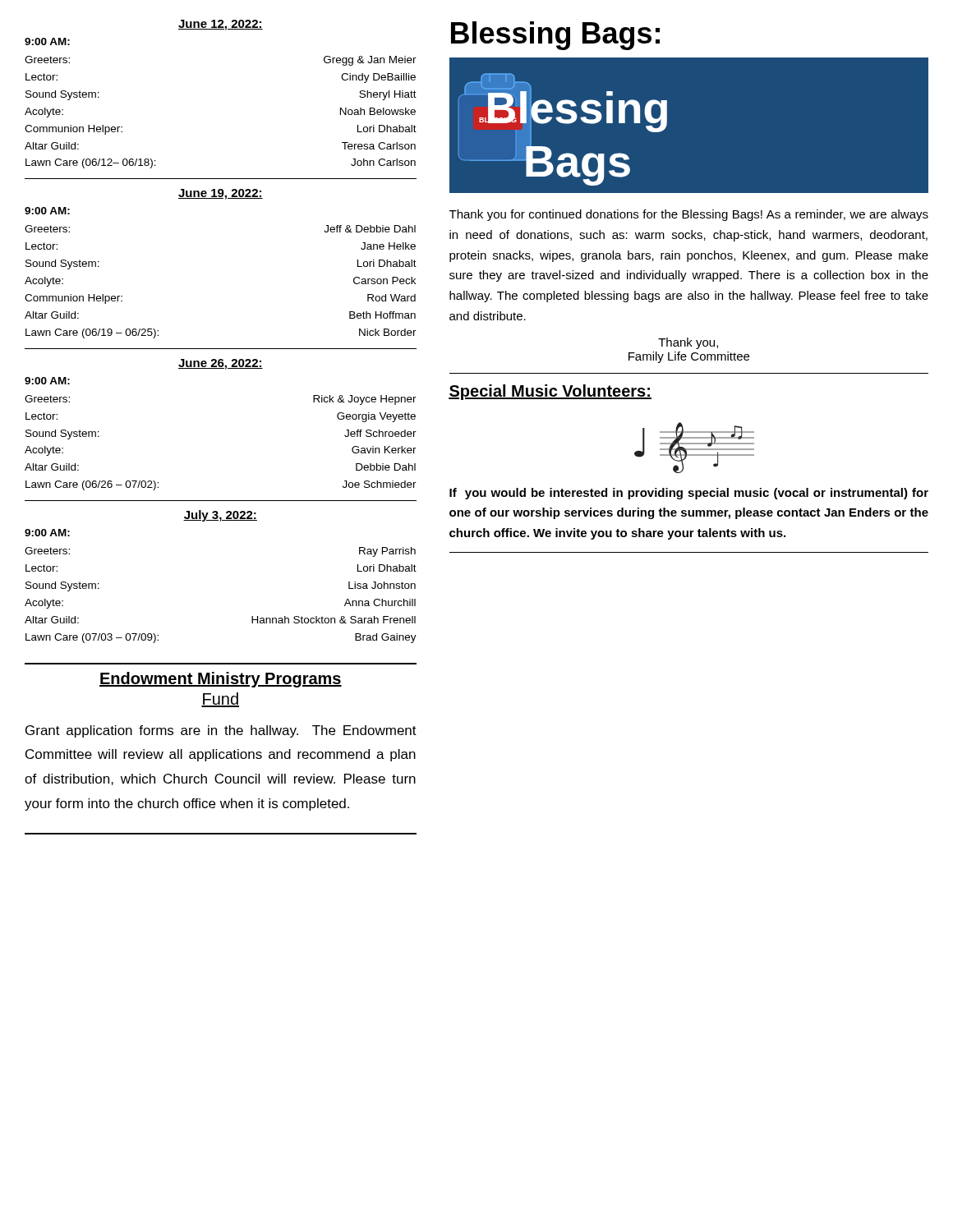This screenshot has width=953, height=1232.
Task: Where does it say "July 3, 2022:"?
Action: pos(220,515)
